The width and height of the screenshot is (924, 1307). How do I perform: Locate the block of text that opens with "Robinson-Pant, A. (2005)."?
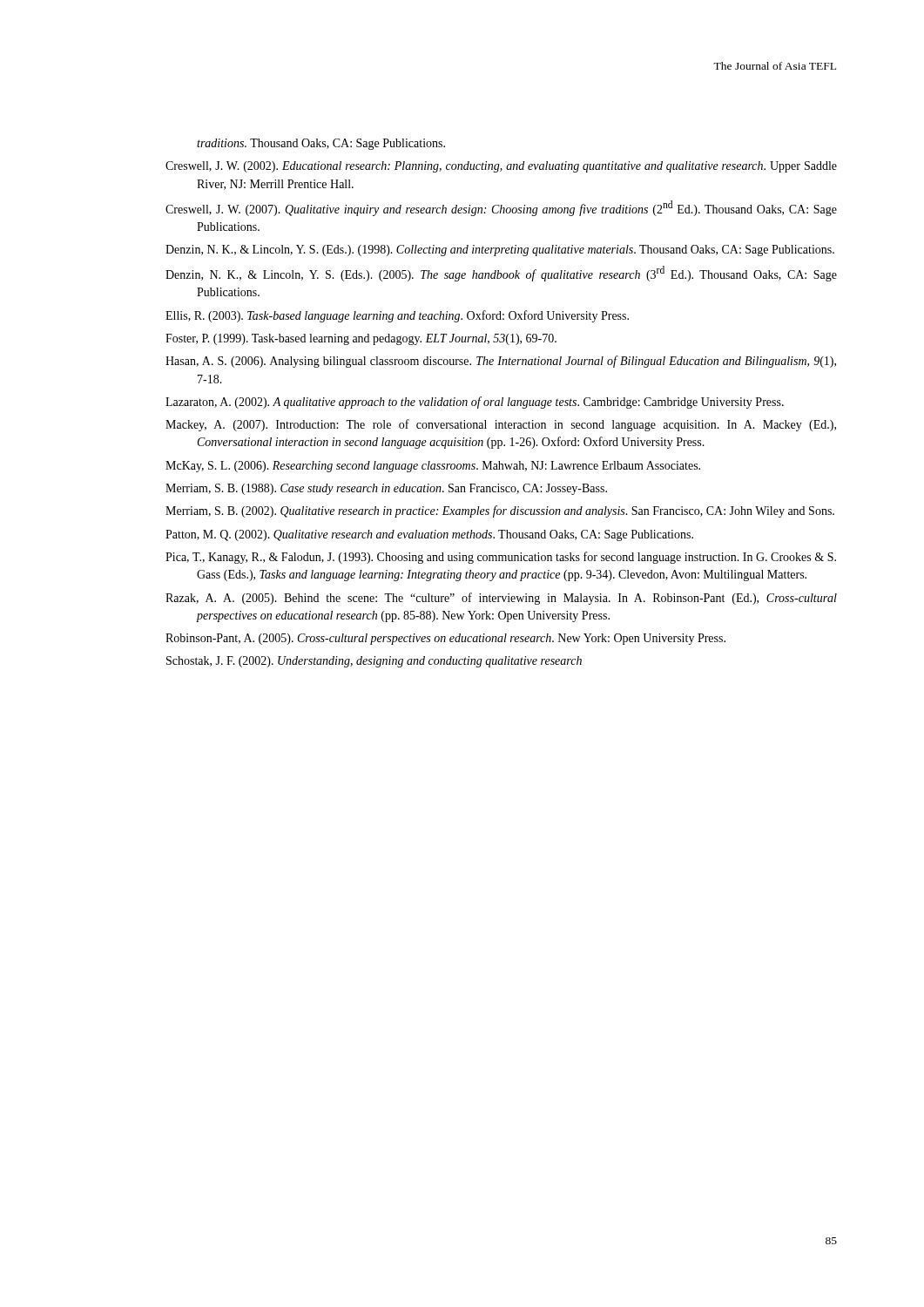(446, 638)
